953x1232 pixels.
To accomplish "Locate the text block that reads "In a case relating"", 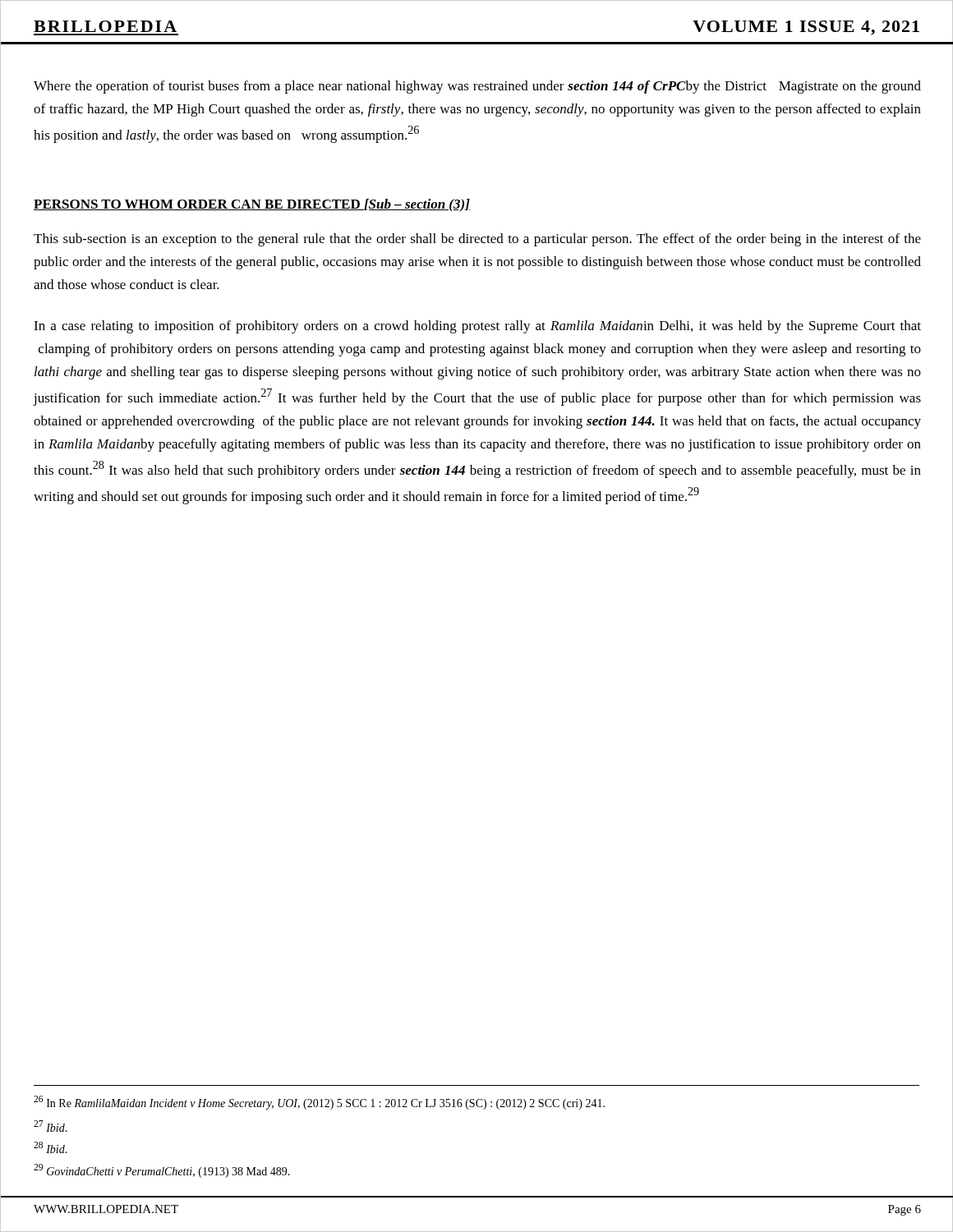I will pos(477,411).
